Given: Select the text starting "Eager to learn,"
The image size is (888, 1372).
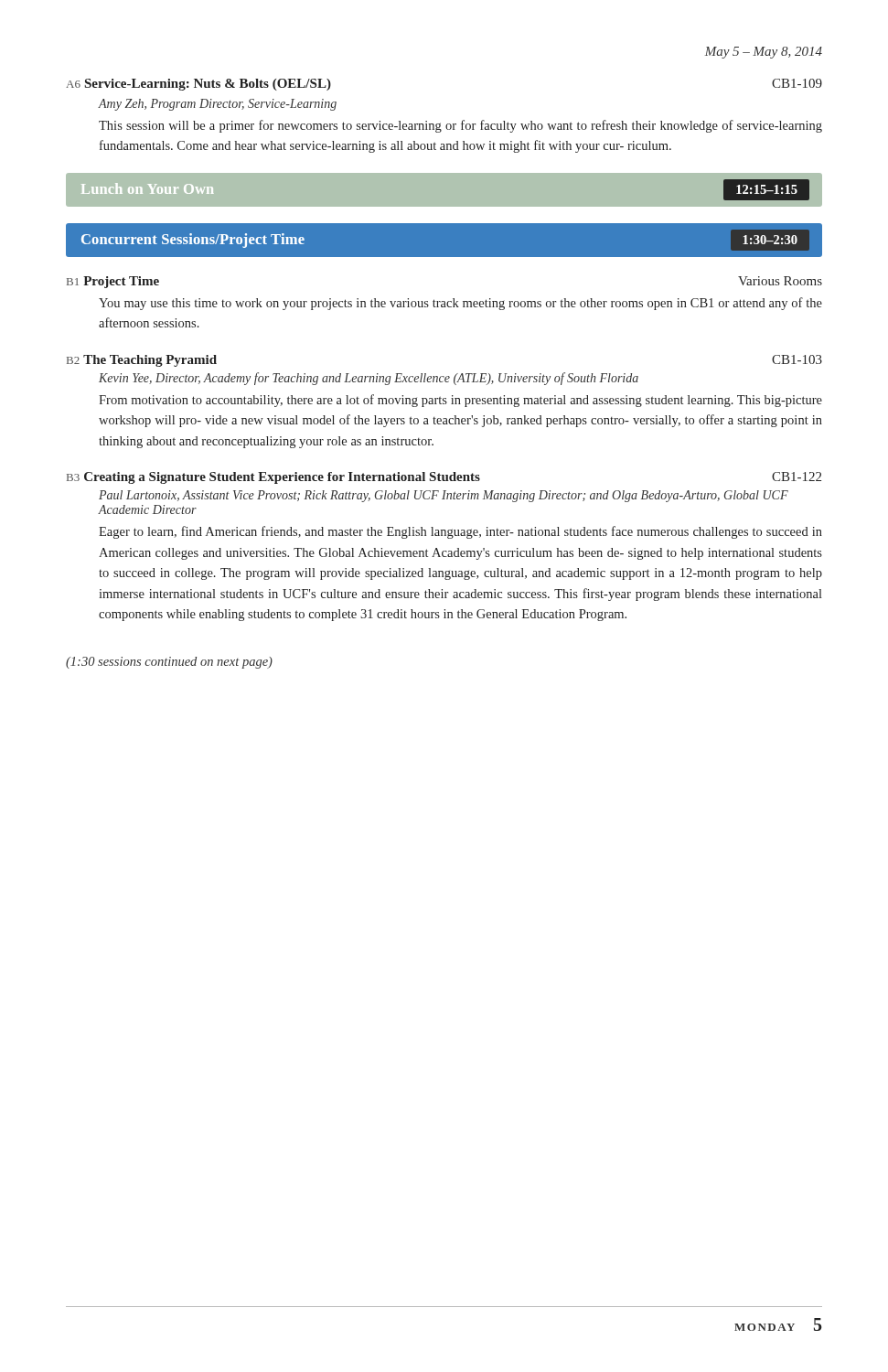Looking at the screenshot, I should (x=460, y=573).
